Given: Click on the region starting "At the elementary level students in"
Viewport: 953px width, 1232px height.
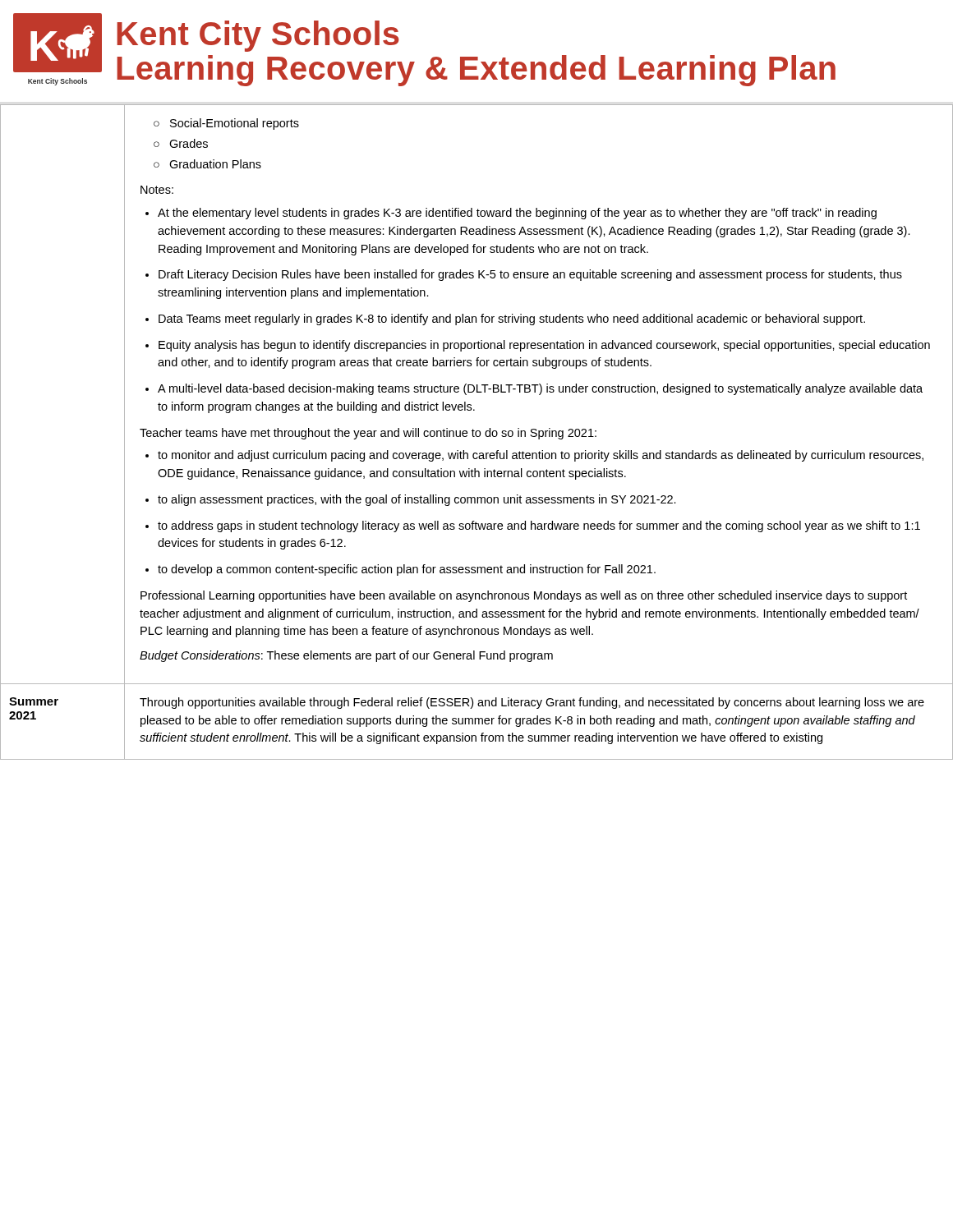Looking at the screenshot, I should click(538, 231).
